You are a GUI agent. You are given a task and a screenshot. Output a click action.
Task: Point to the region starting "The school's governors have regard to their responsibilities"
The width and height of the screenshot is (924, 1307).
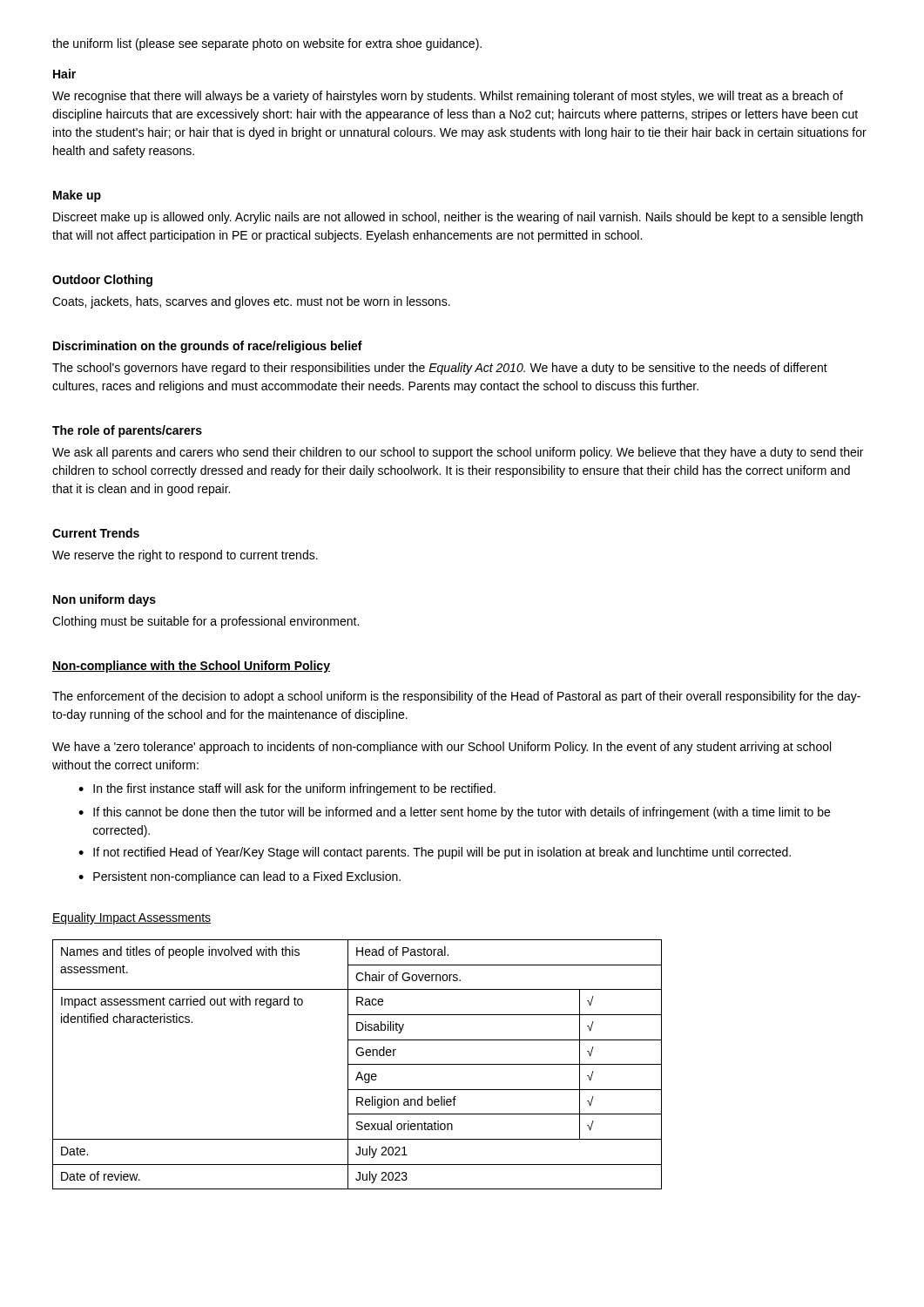pos(440,377)
